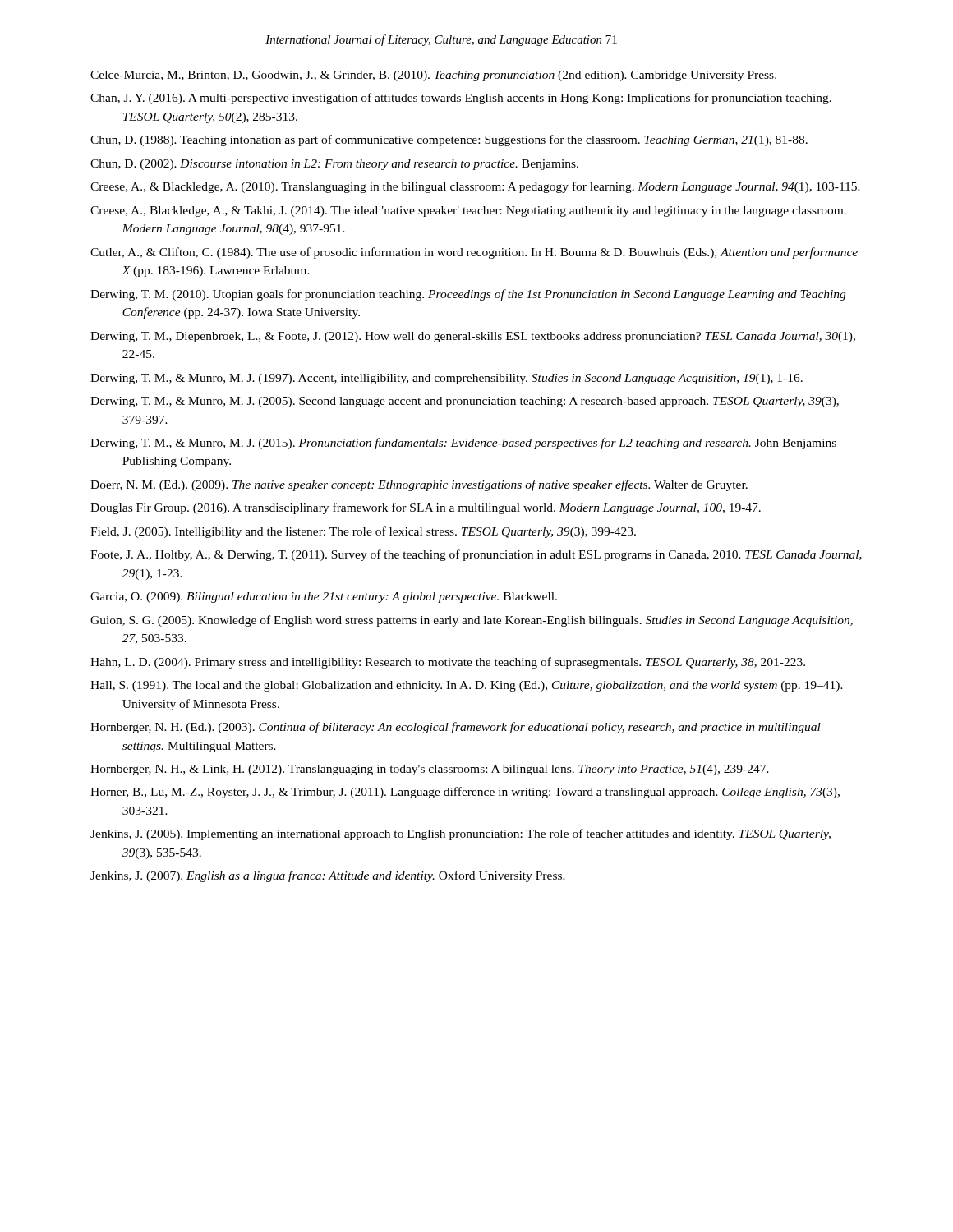Screen dimensions: 1232x953
Task: Point to the region starting "Guion, S. G. (2005)."
Action: coord(472,629)
